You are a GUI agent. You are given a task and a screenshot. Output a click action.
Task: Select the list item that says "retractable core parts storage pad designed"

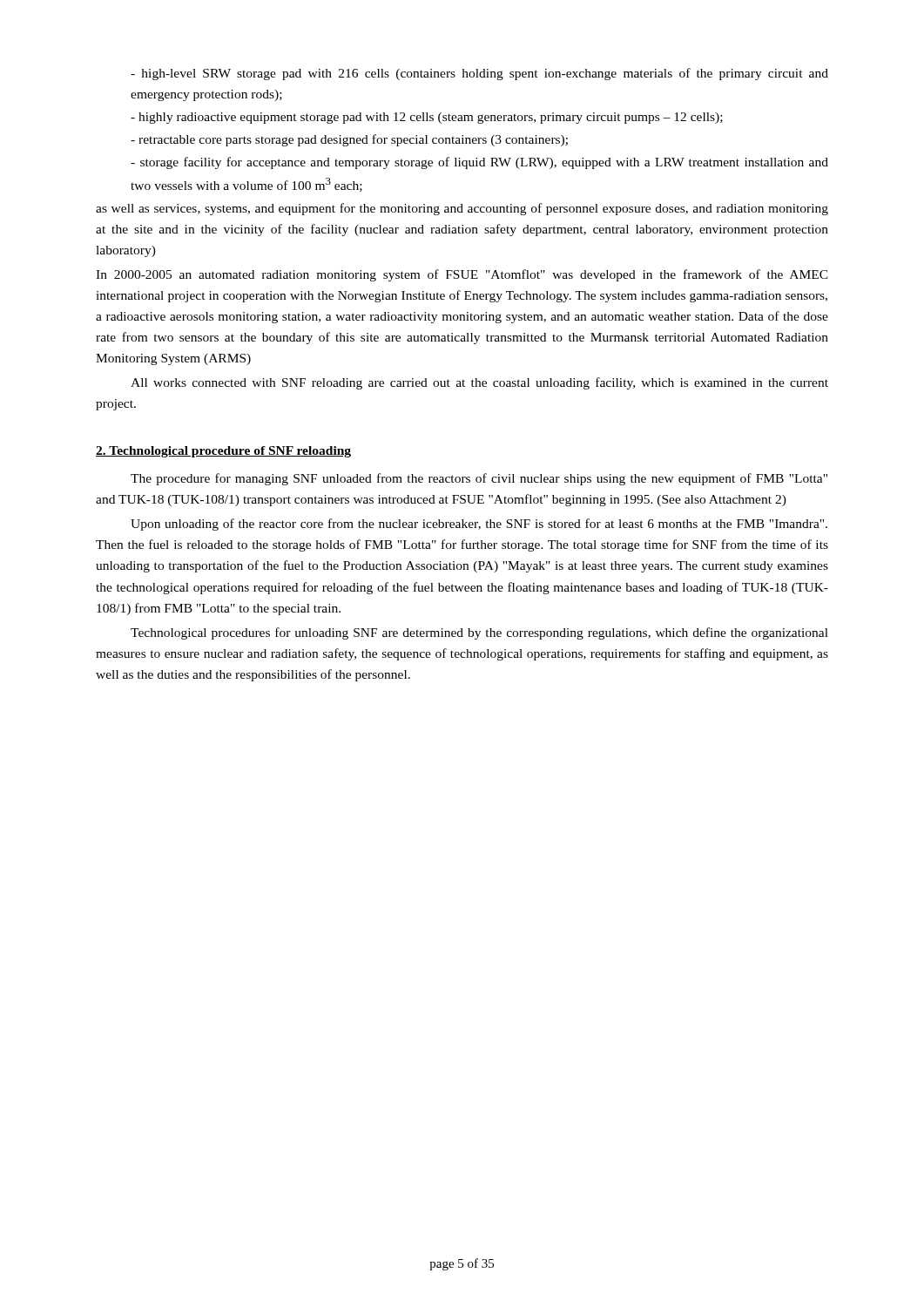[462, 139]
